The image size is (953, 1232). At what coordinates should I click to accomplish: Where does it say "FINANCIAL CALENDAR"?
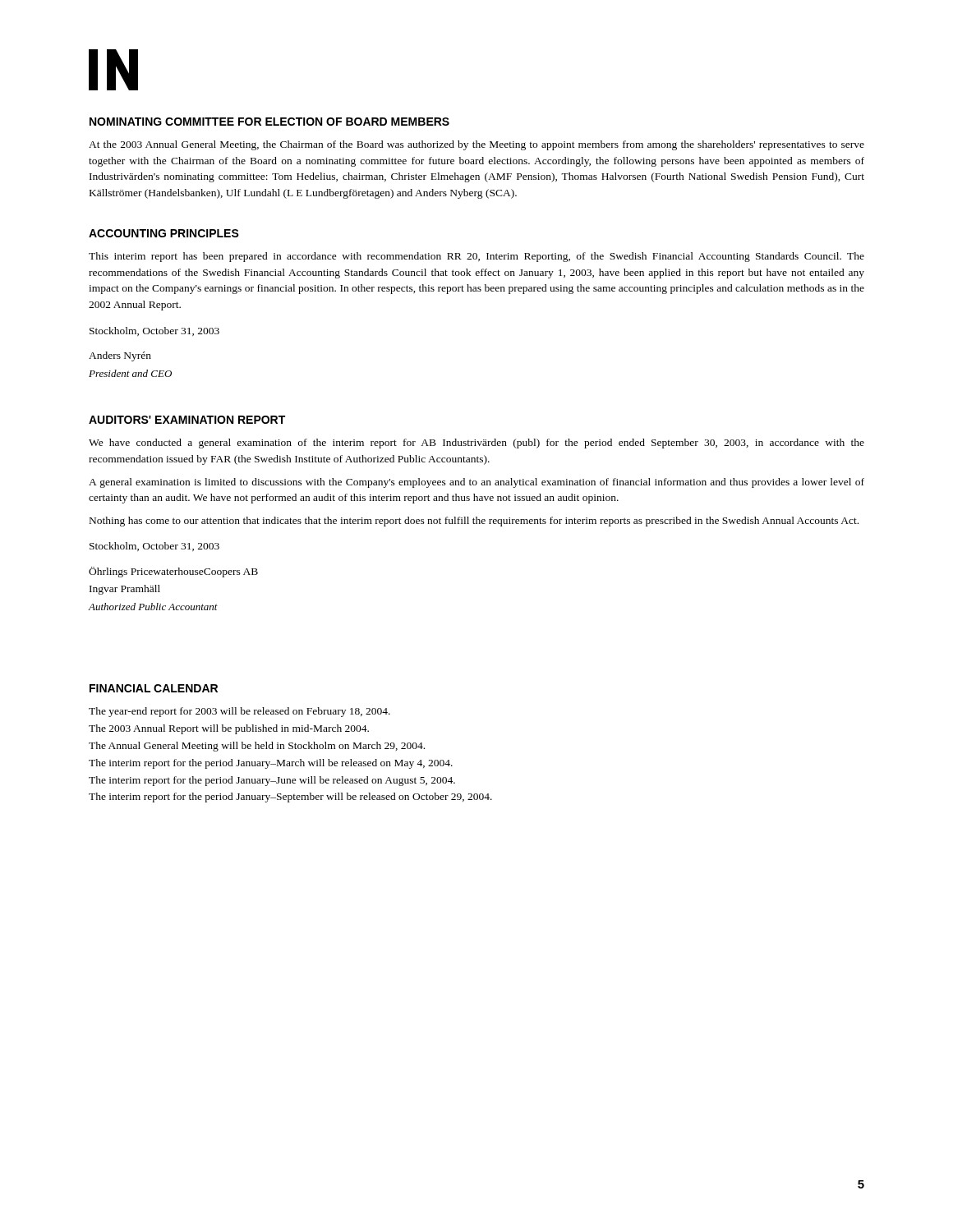(x=153, y=688)
